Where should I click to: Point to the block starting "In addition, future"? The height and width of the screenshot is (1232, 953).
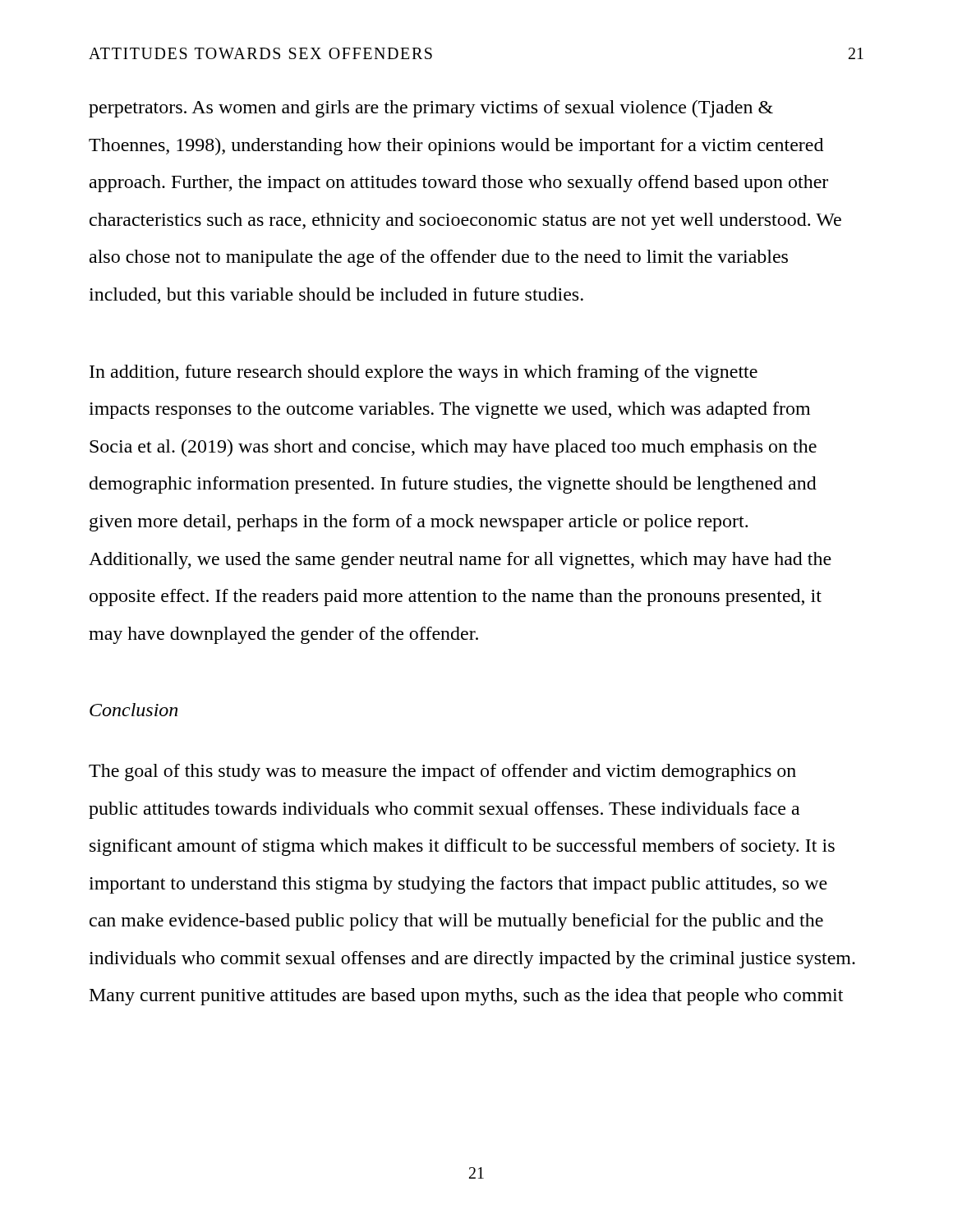424,373
